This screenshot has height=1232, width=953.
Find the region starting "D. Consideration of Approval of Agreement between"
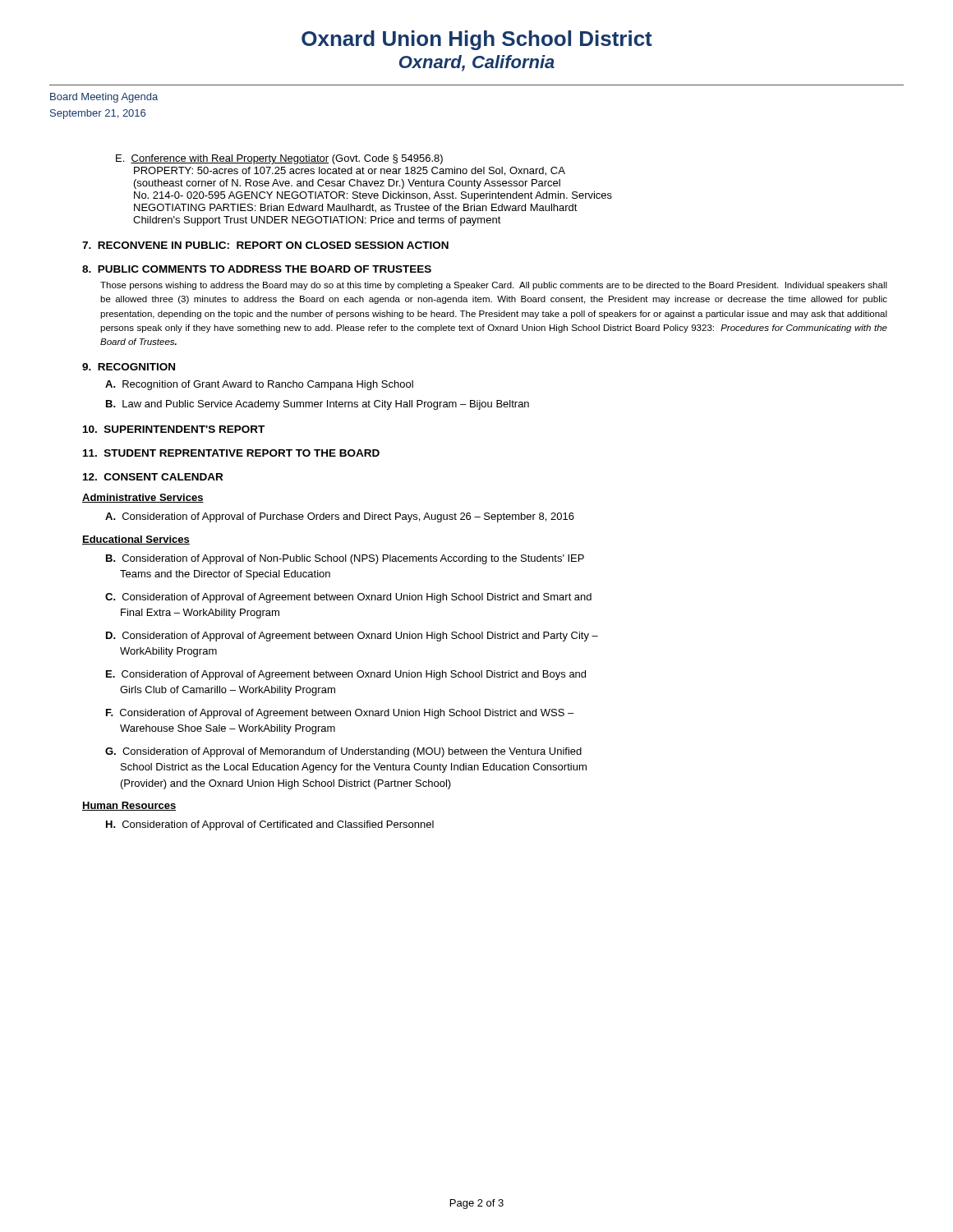496,644
